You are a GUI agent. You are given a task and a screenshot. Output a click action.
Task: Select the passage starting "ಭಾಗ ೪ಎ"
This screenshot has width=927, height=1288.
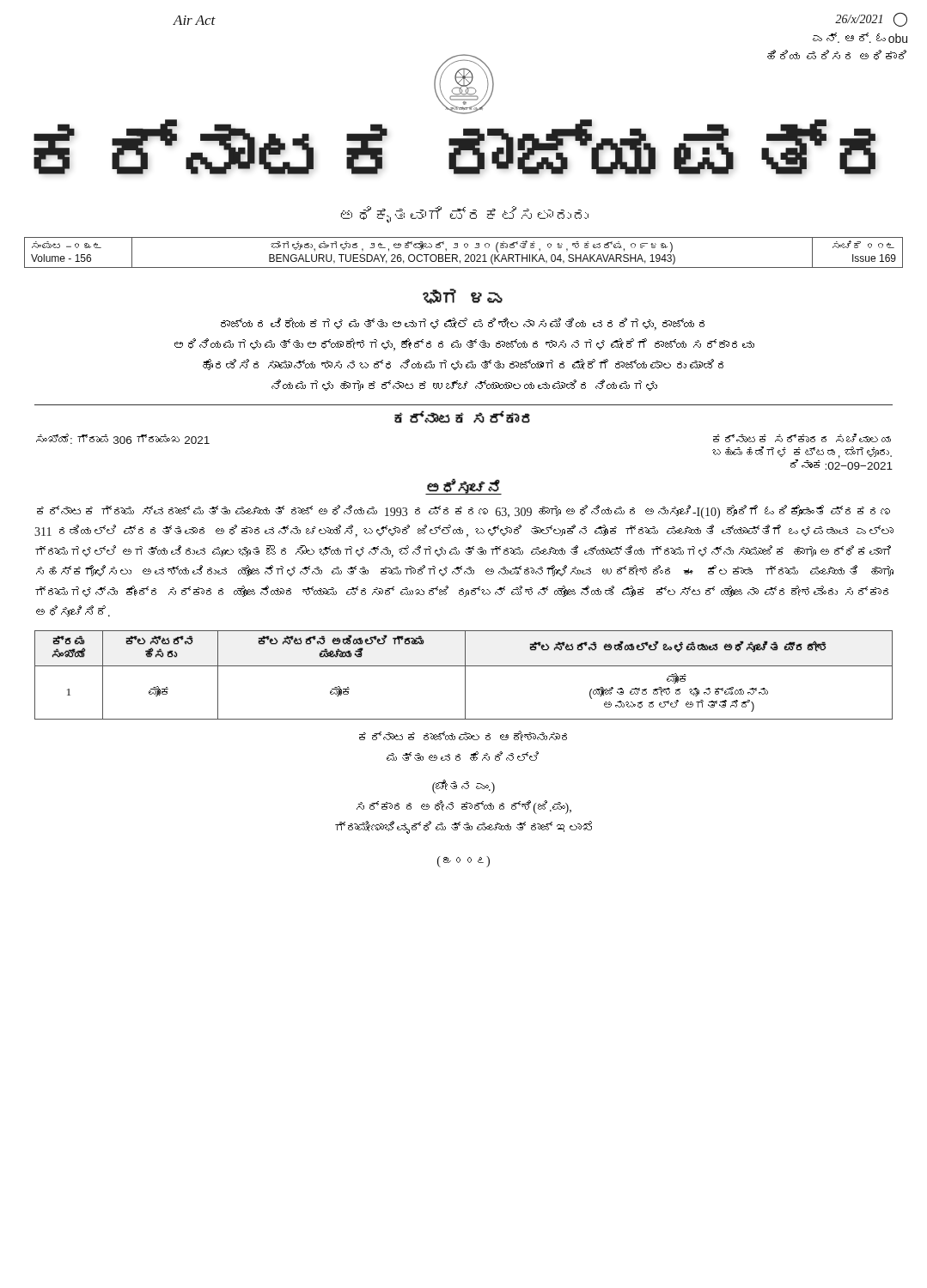(x=464, y=298)
